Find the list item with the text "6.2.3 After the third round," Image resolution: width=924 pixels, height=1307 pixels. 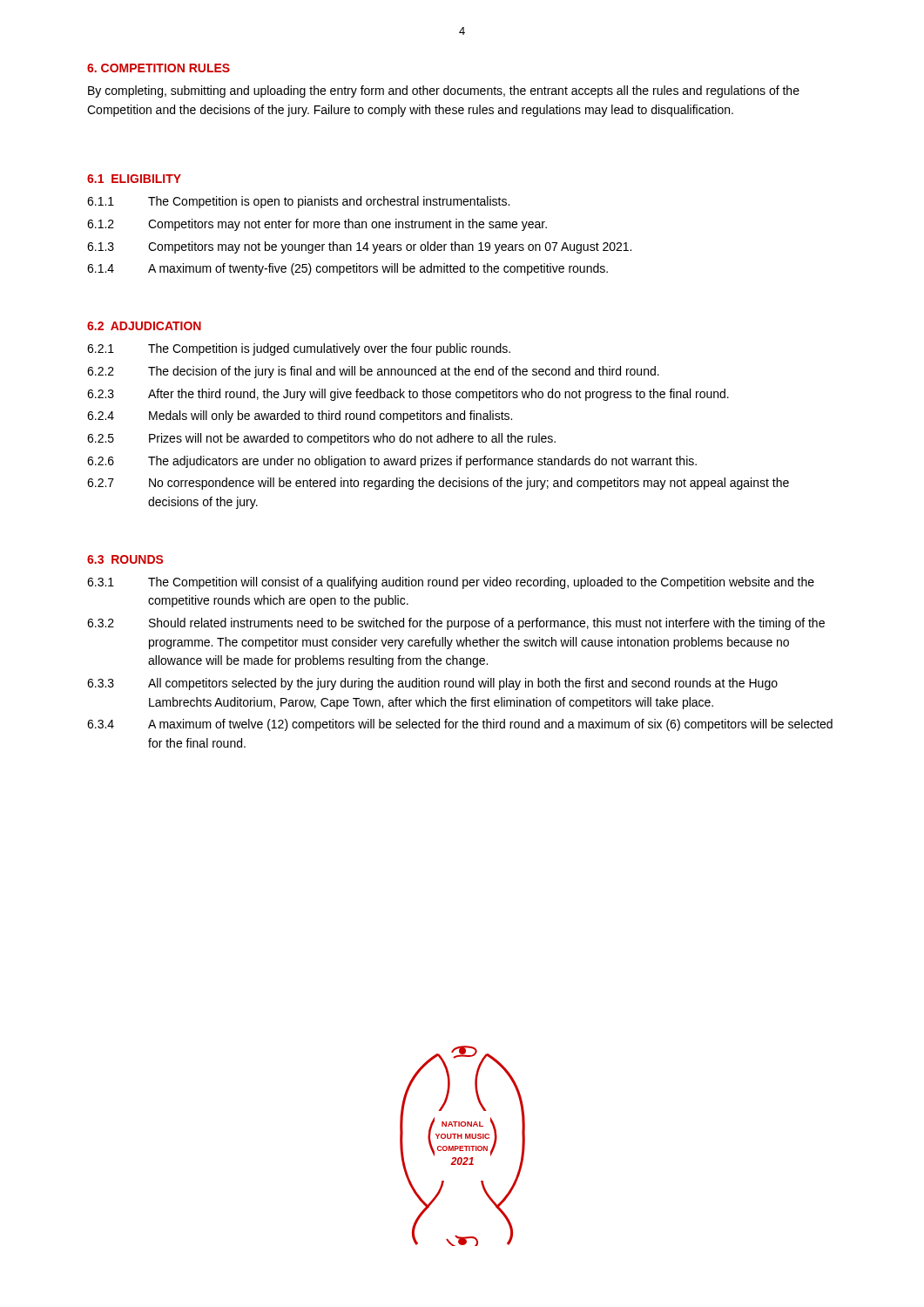pos(462,394)
